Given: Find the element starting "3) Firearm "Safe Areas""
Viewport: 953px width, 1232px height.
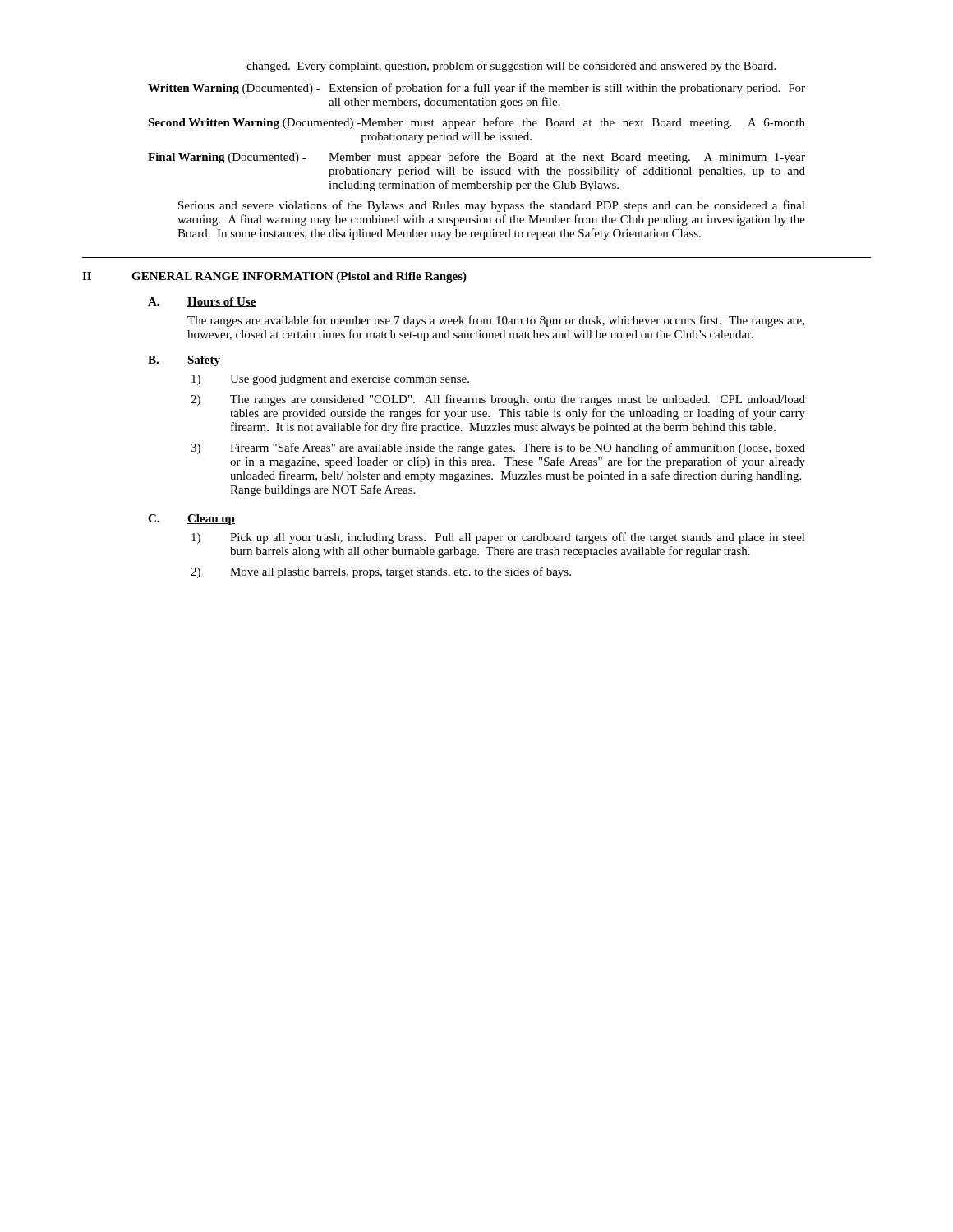Looking at the screenshot, I should pos(496,469).
